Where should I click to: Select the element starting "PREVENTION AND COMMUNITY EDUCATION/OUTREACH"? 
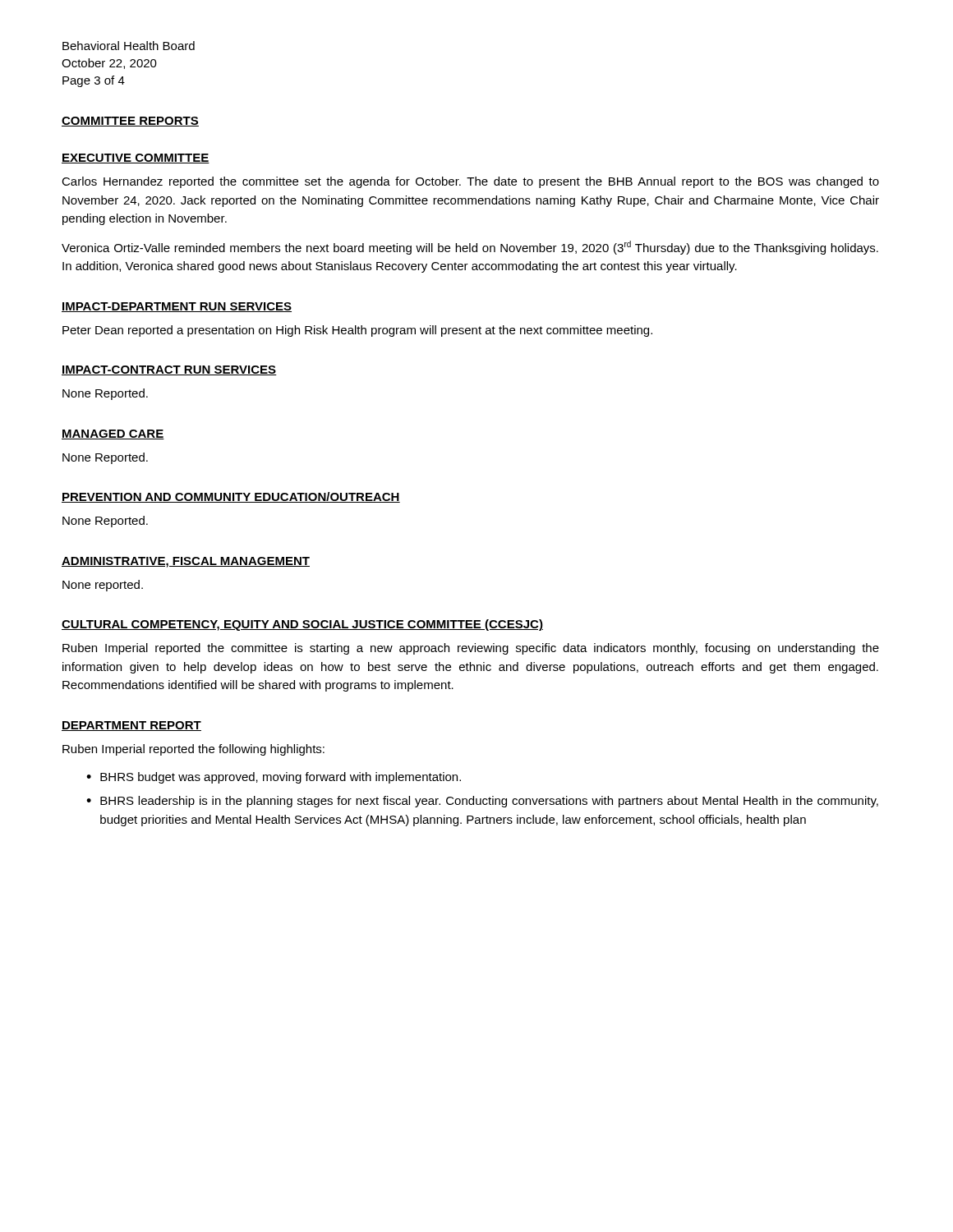click(x=231, y=496)
